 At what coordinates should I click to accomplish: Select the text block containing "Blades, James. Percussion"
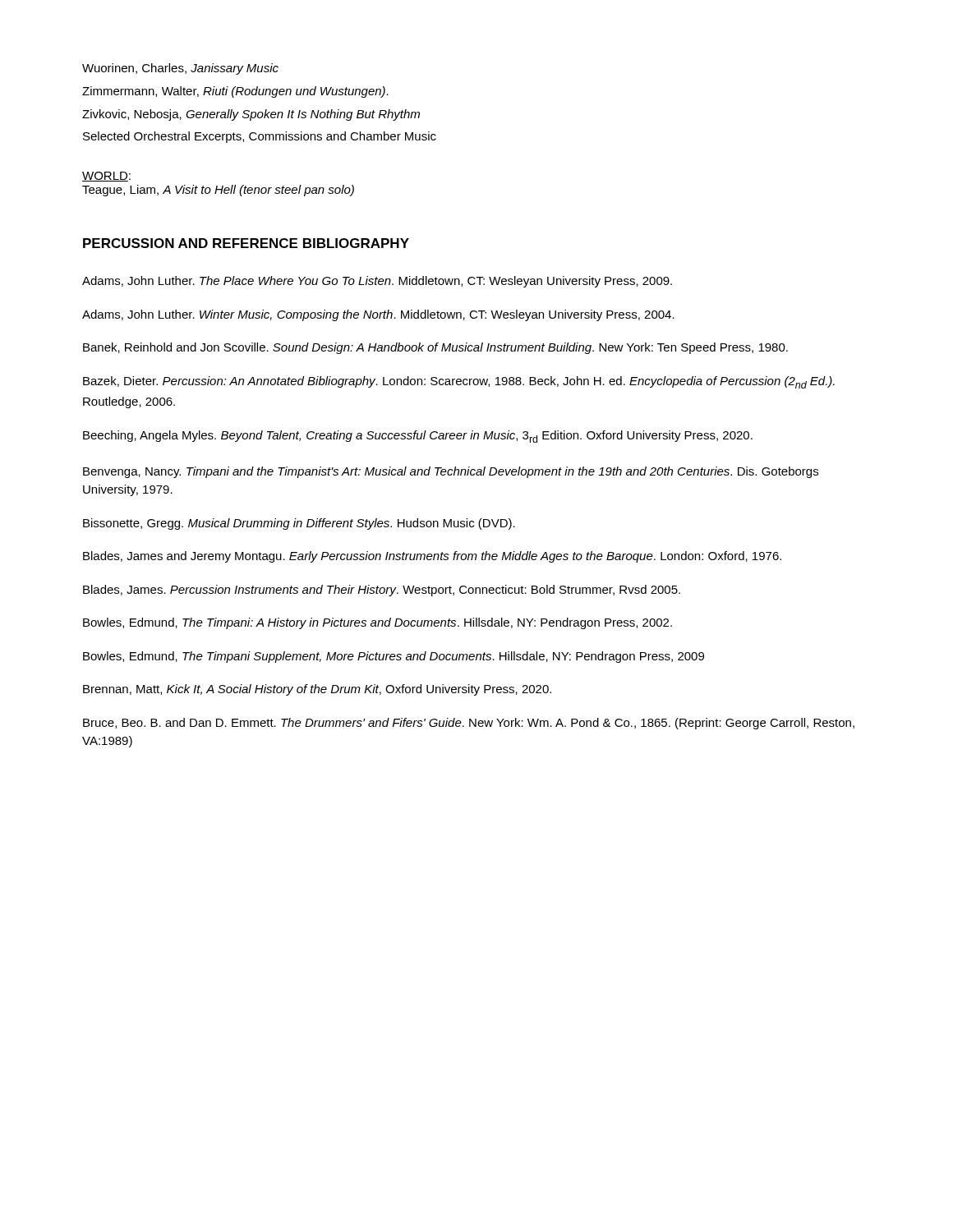(x=382, y=589)
